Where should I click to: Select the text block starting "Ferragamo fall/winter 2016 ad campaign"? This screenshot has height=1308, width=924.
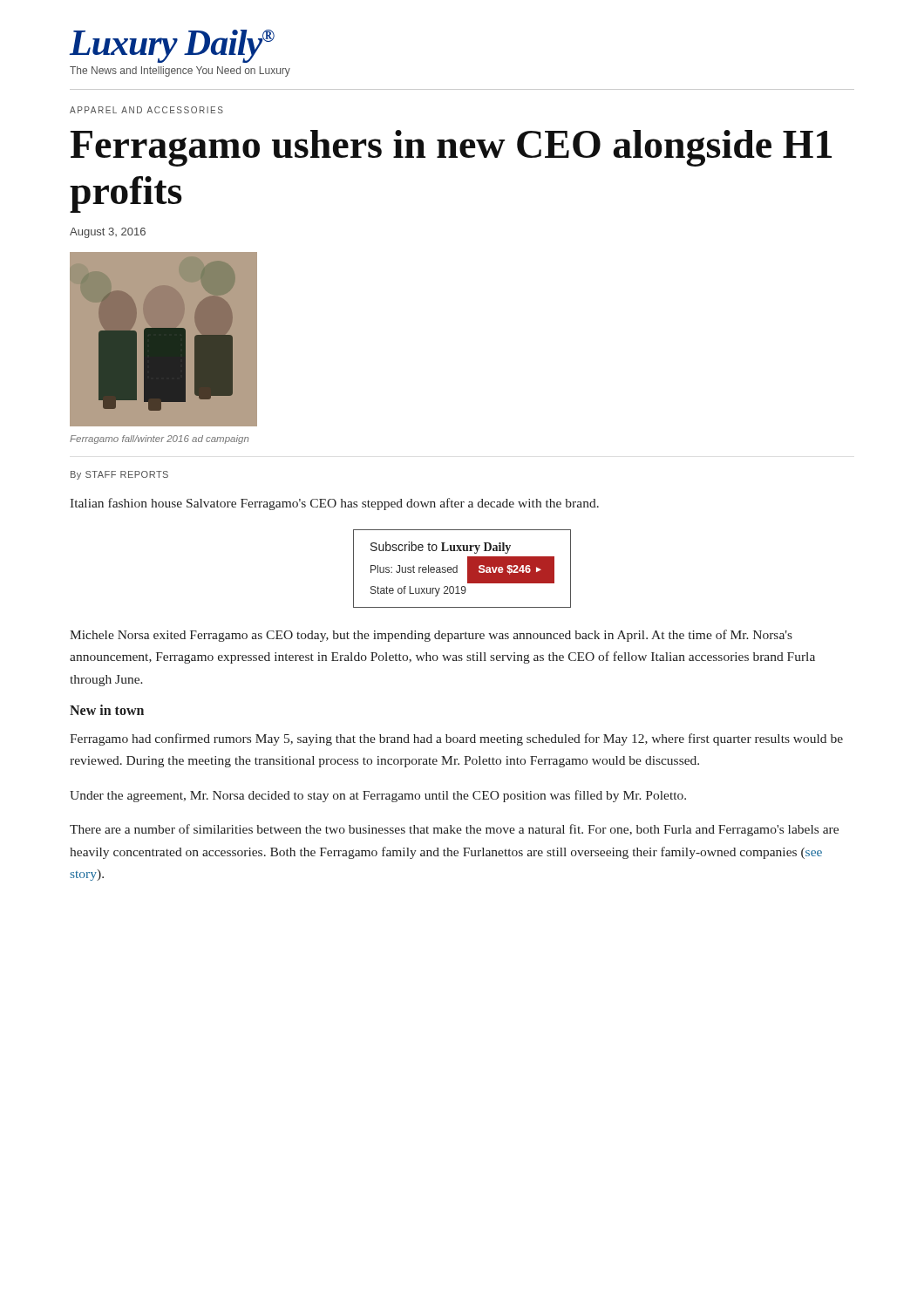click(x=159, y=438)
